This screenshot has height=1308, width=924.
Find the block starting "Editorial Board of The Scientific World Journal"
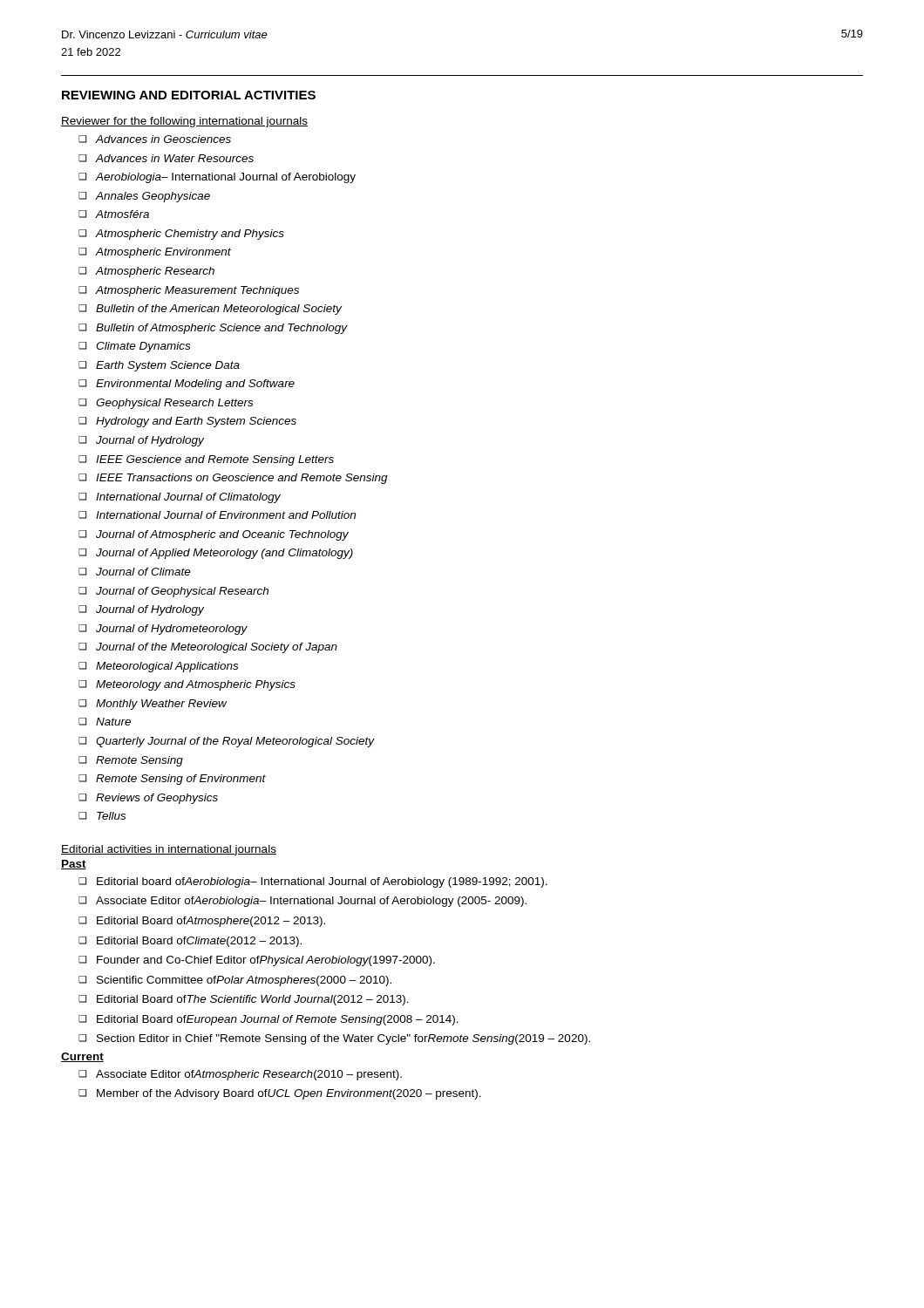point(253,999)
